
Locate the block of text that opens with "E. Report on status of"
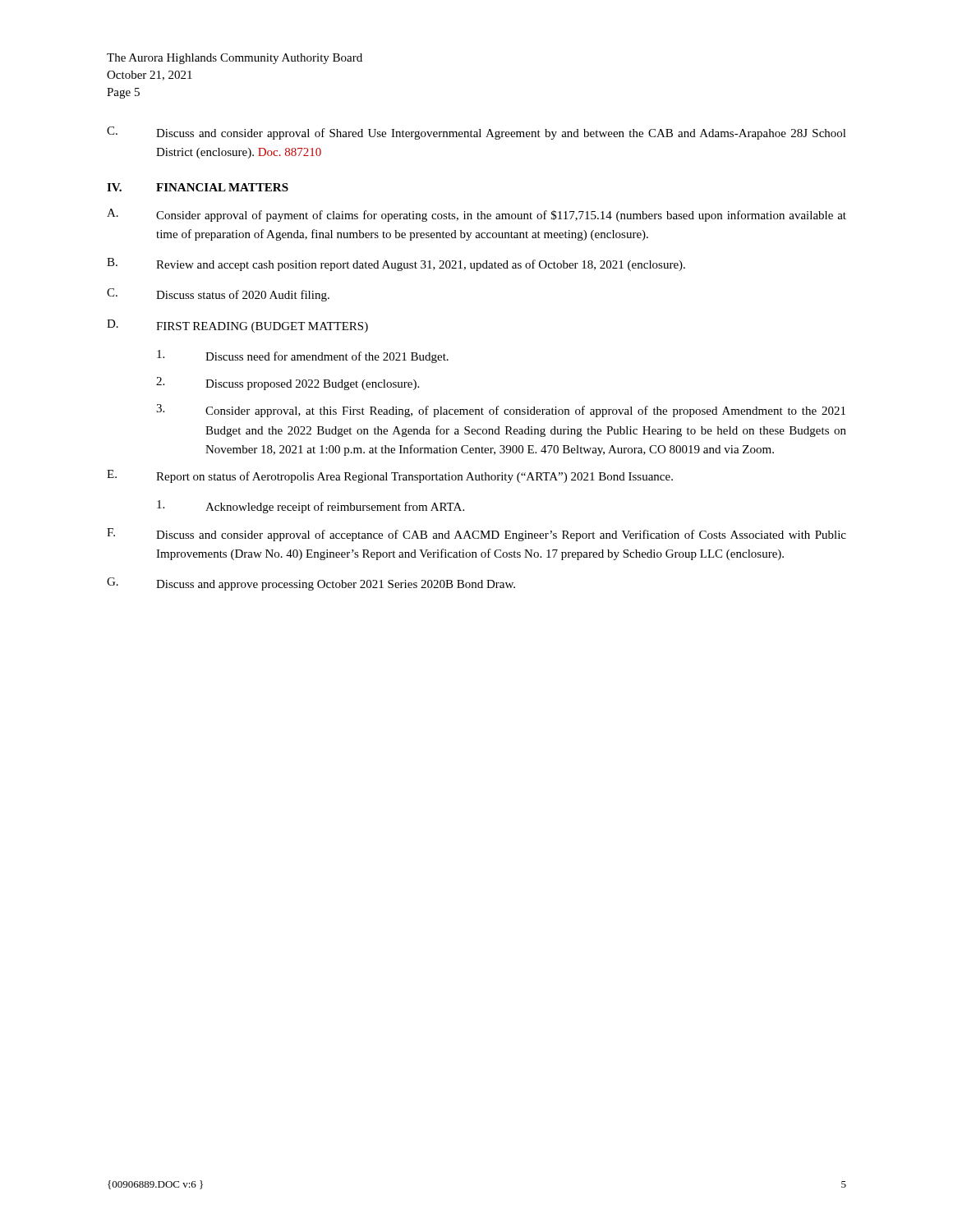tap(476, 477)
